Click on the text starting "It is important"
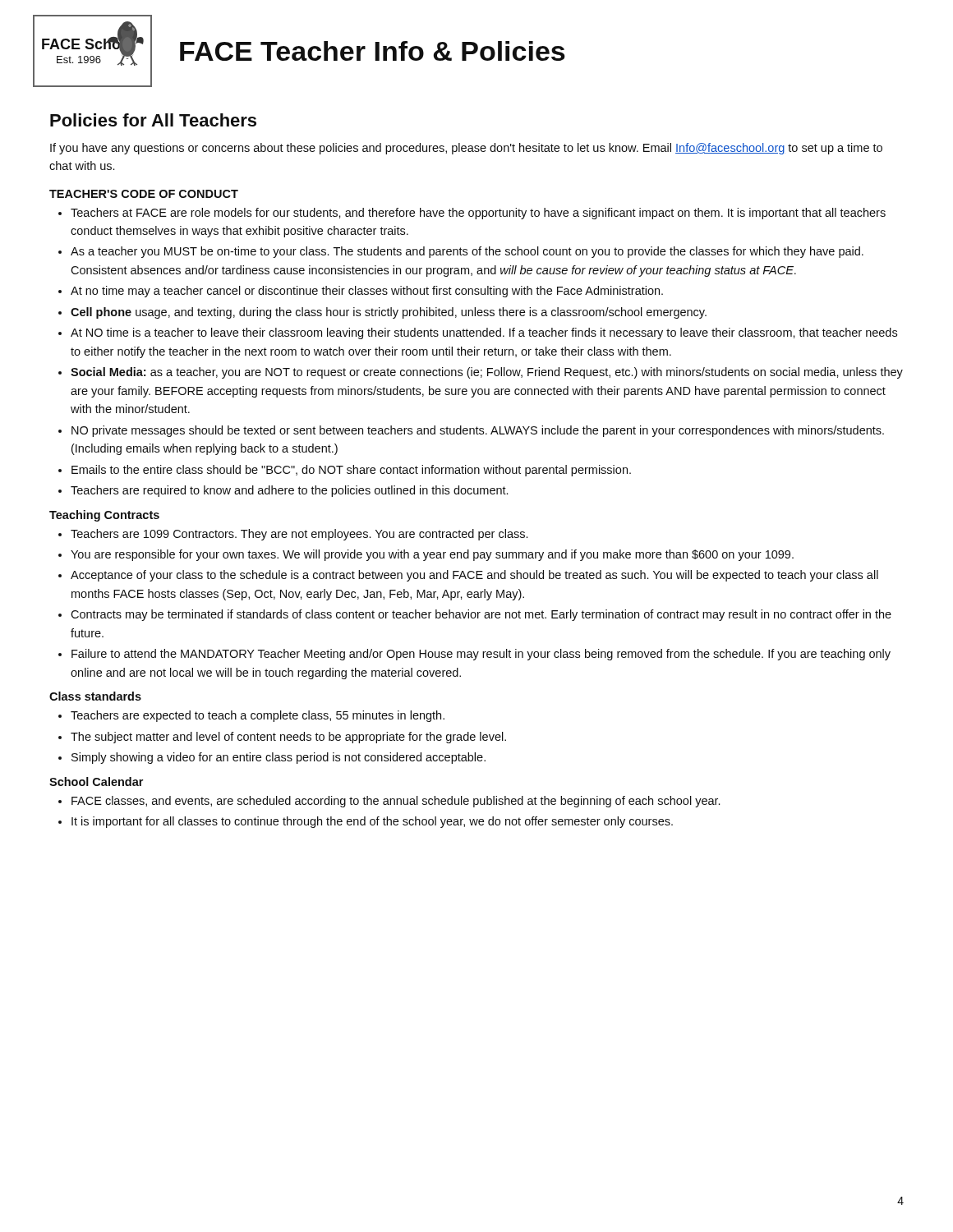 [487, 822]
